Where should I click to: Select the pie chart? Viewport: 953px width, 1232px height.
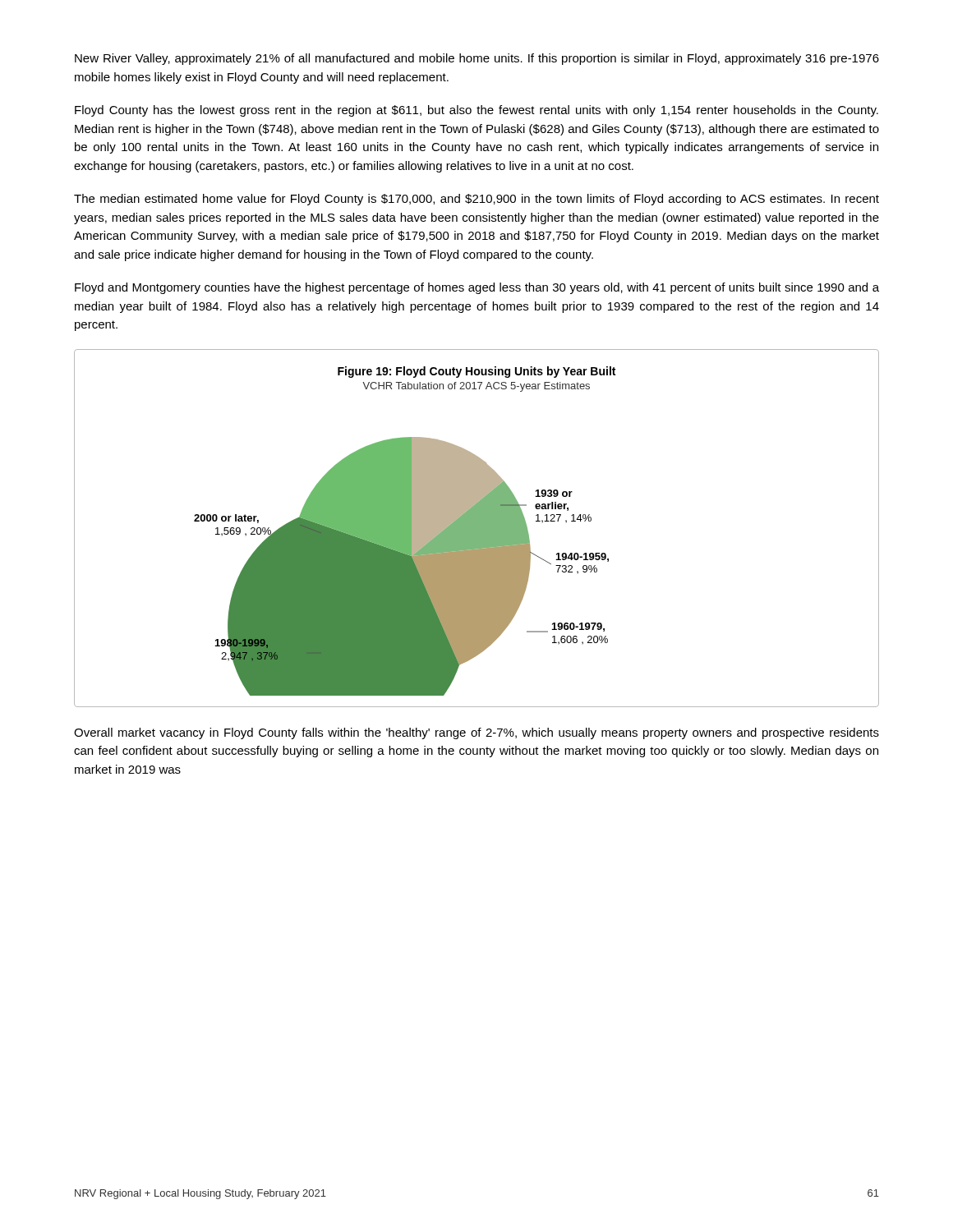476,528
